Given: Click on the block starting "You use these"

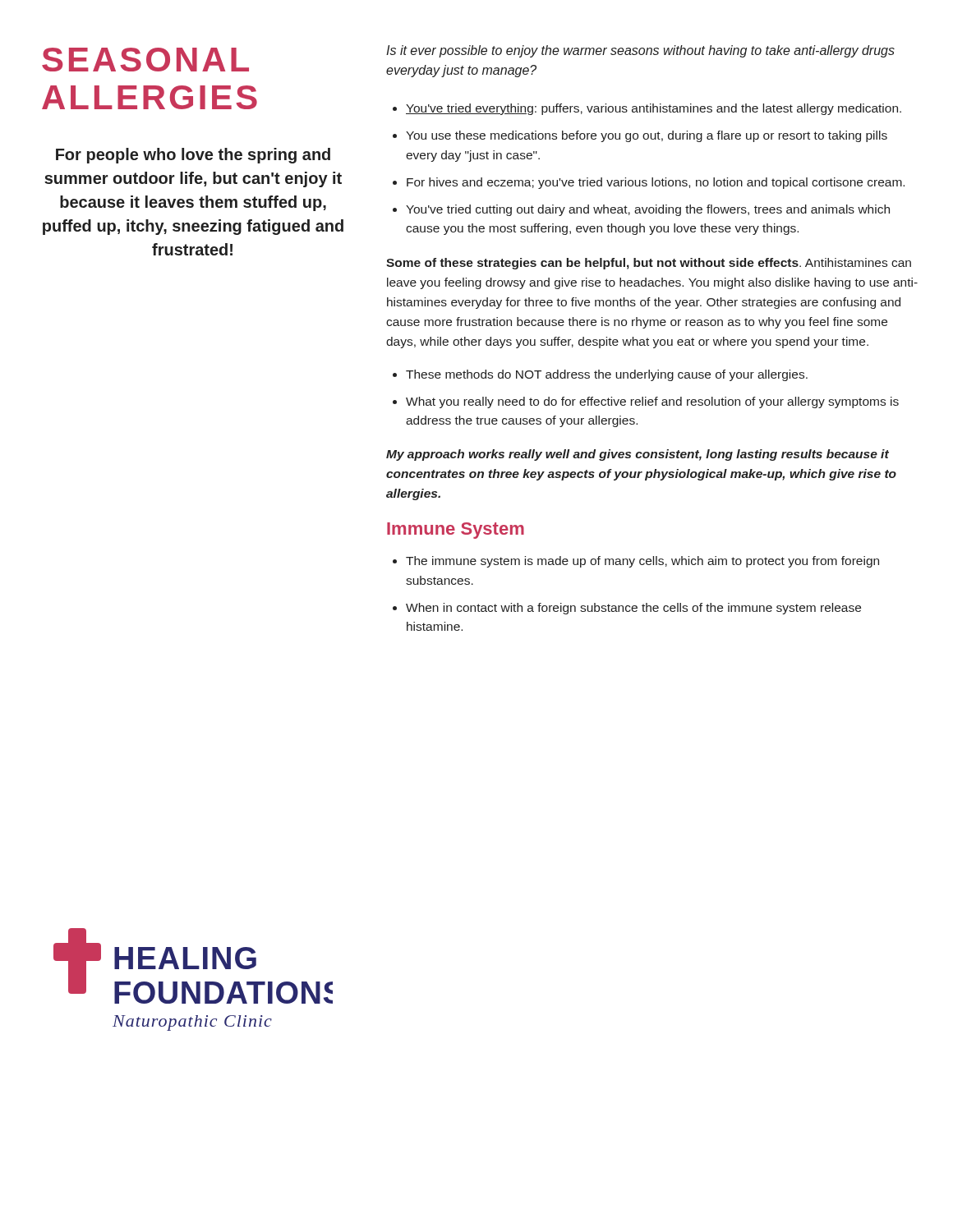Looking at the screenshot, I should point(647,145).
